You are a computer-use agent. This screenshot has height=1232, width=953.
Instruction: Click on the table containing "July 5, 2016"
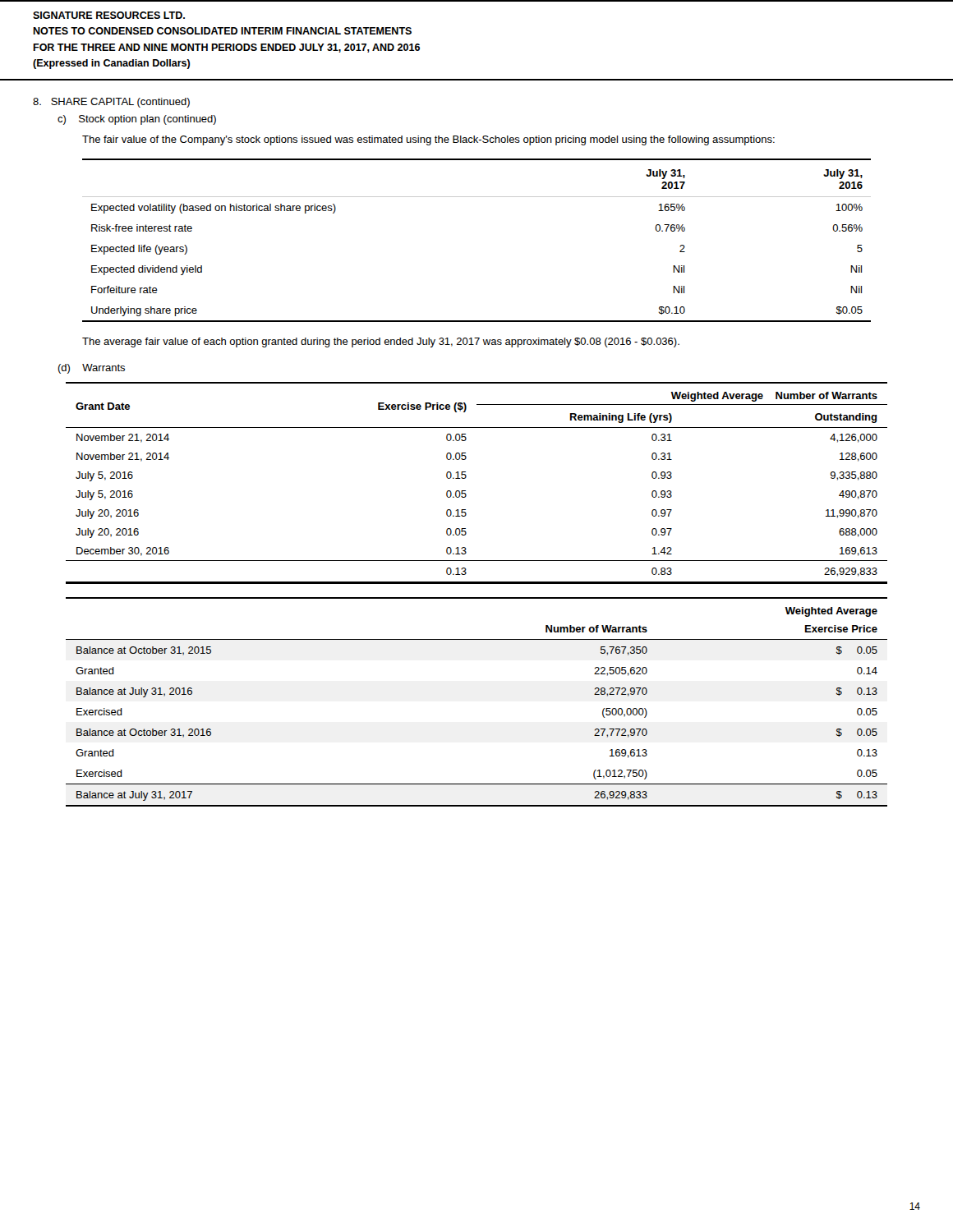coord(476,483)
